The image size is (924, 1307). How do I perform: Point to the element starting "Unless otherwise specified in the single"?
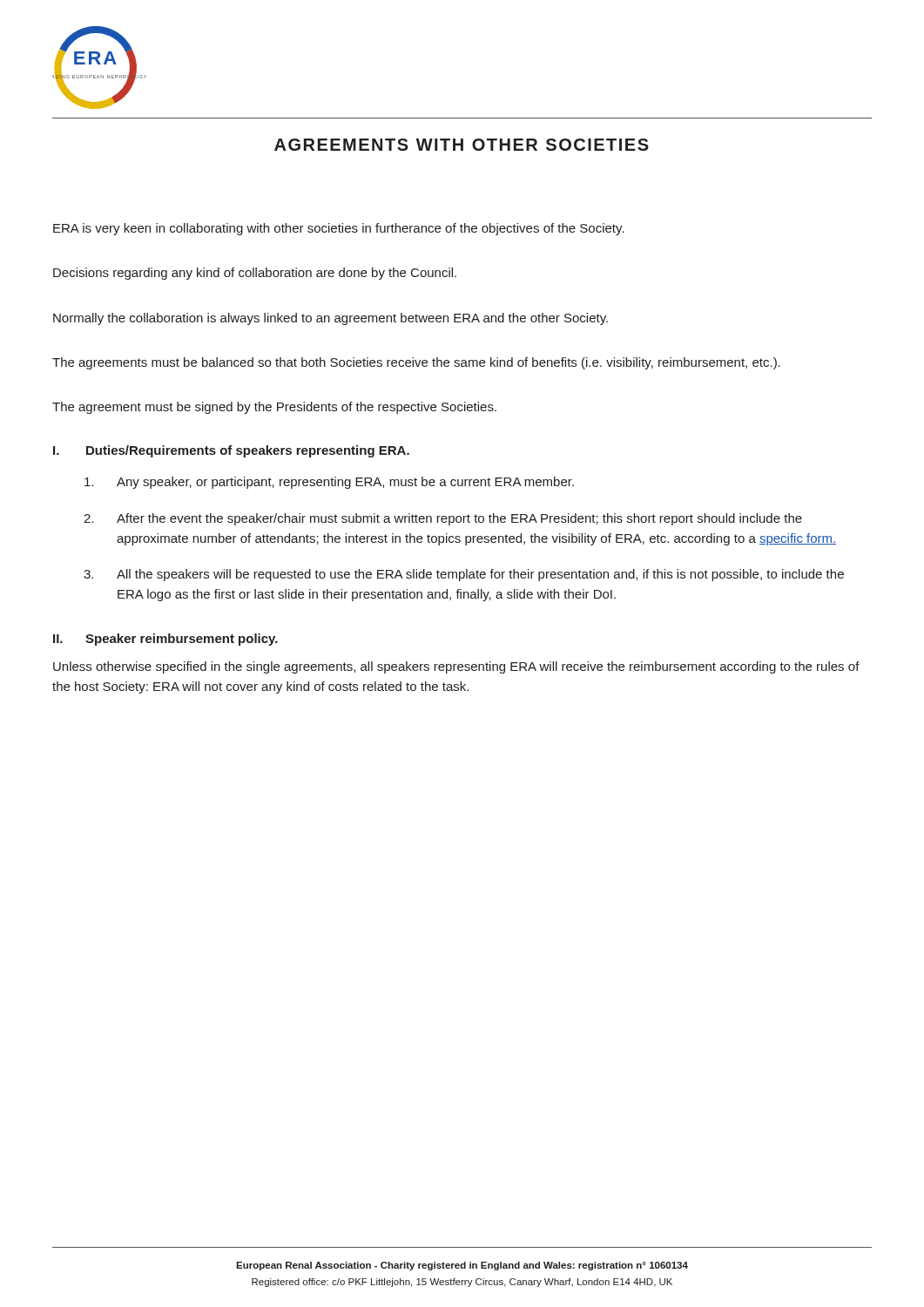(x=456, y=676)
